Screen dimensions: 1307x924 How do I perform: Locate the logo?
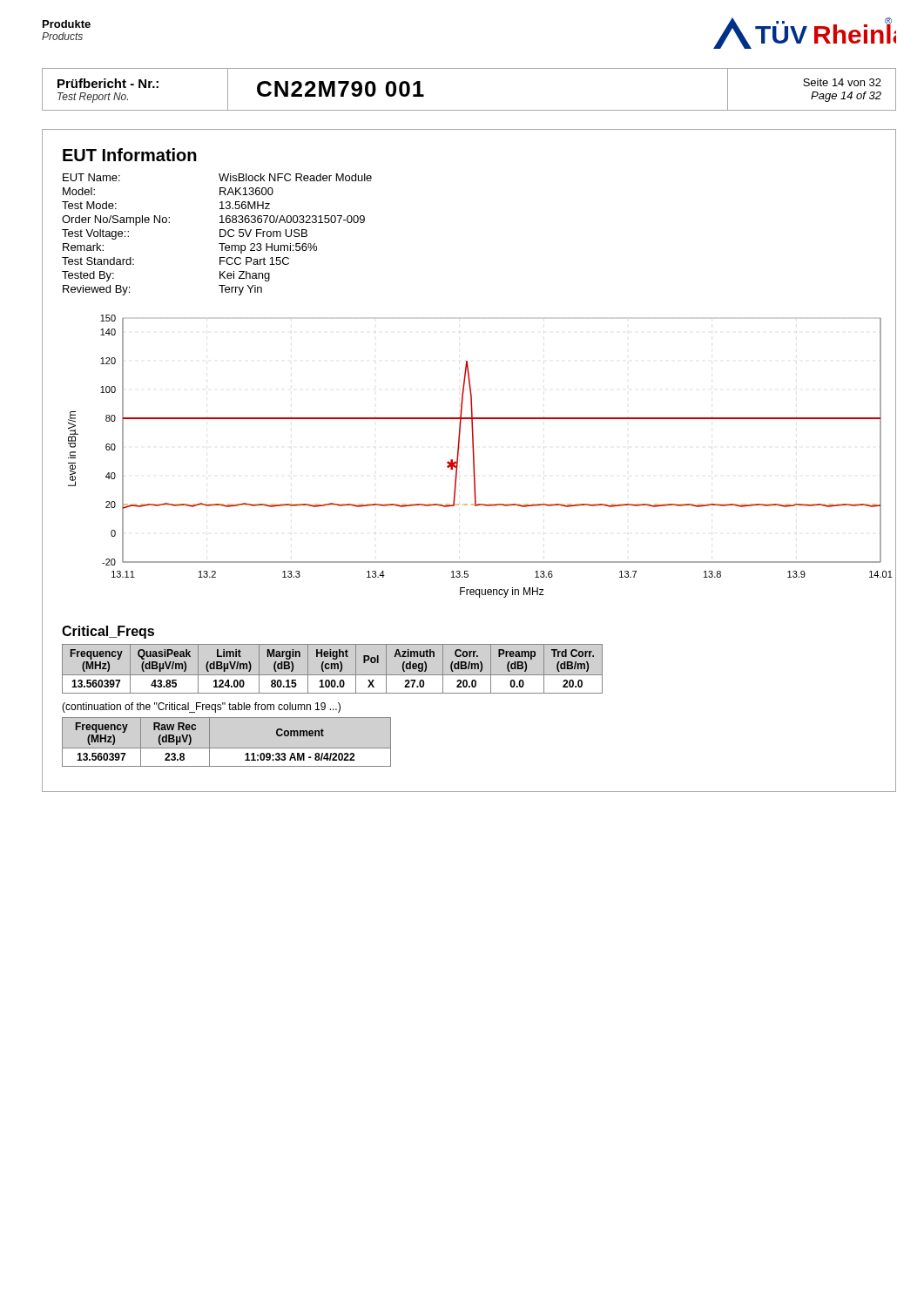pos(800,35)
